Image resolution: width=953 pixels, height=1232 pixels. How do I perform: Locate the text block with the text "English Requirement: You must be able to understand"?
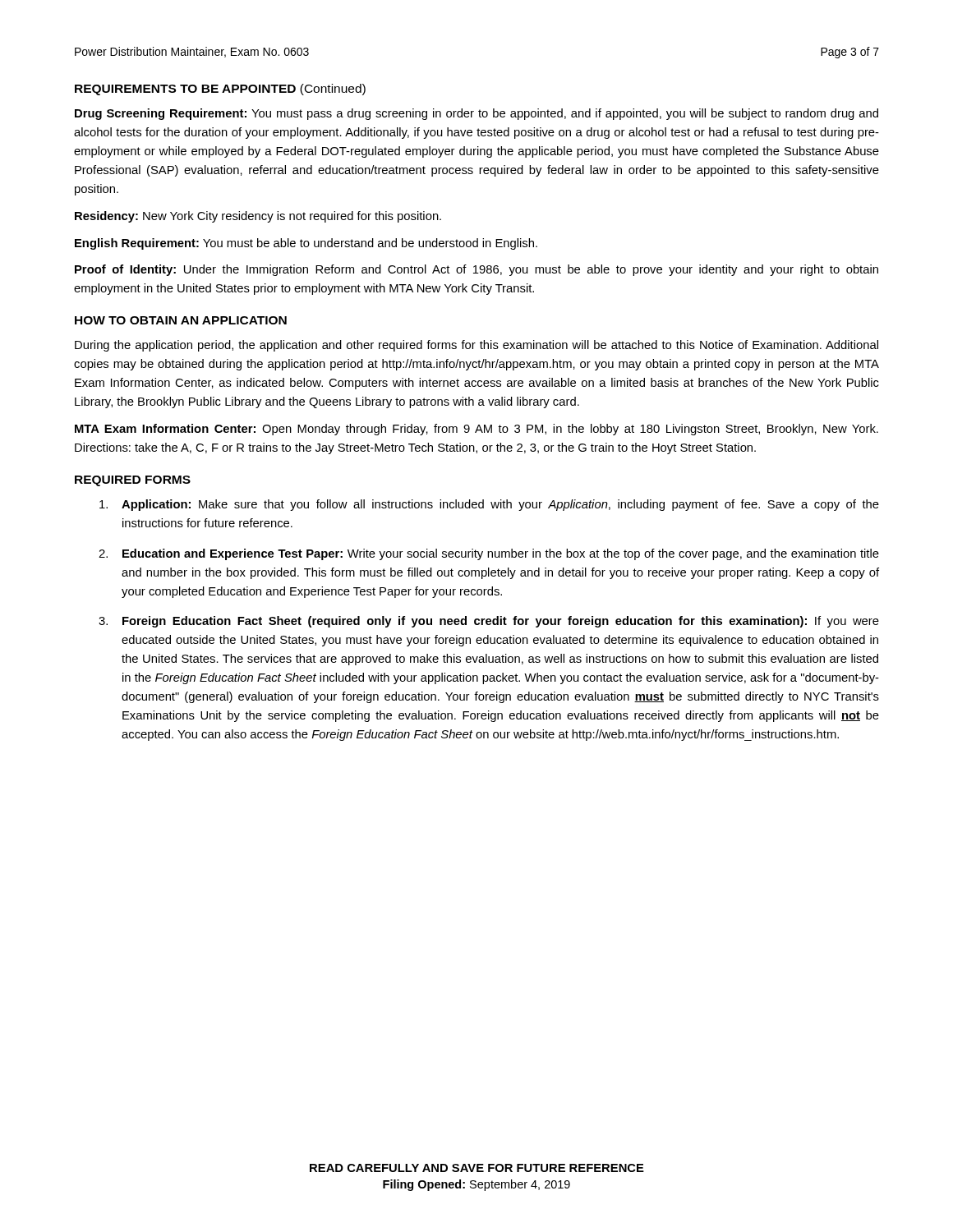pos(306,243)
